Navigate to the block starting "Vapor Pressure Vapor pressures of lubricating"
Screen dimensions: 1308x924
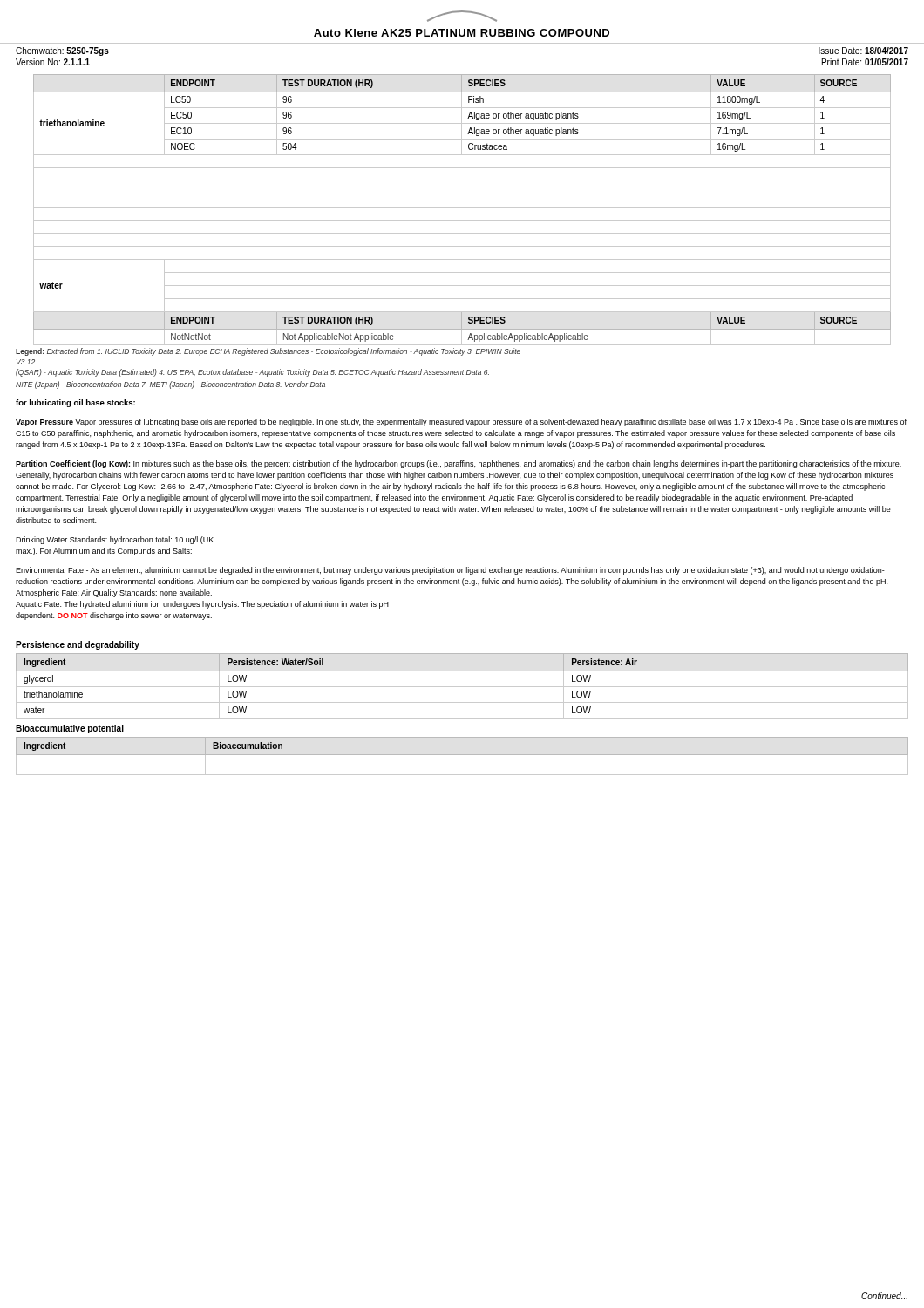point(462,519)
